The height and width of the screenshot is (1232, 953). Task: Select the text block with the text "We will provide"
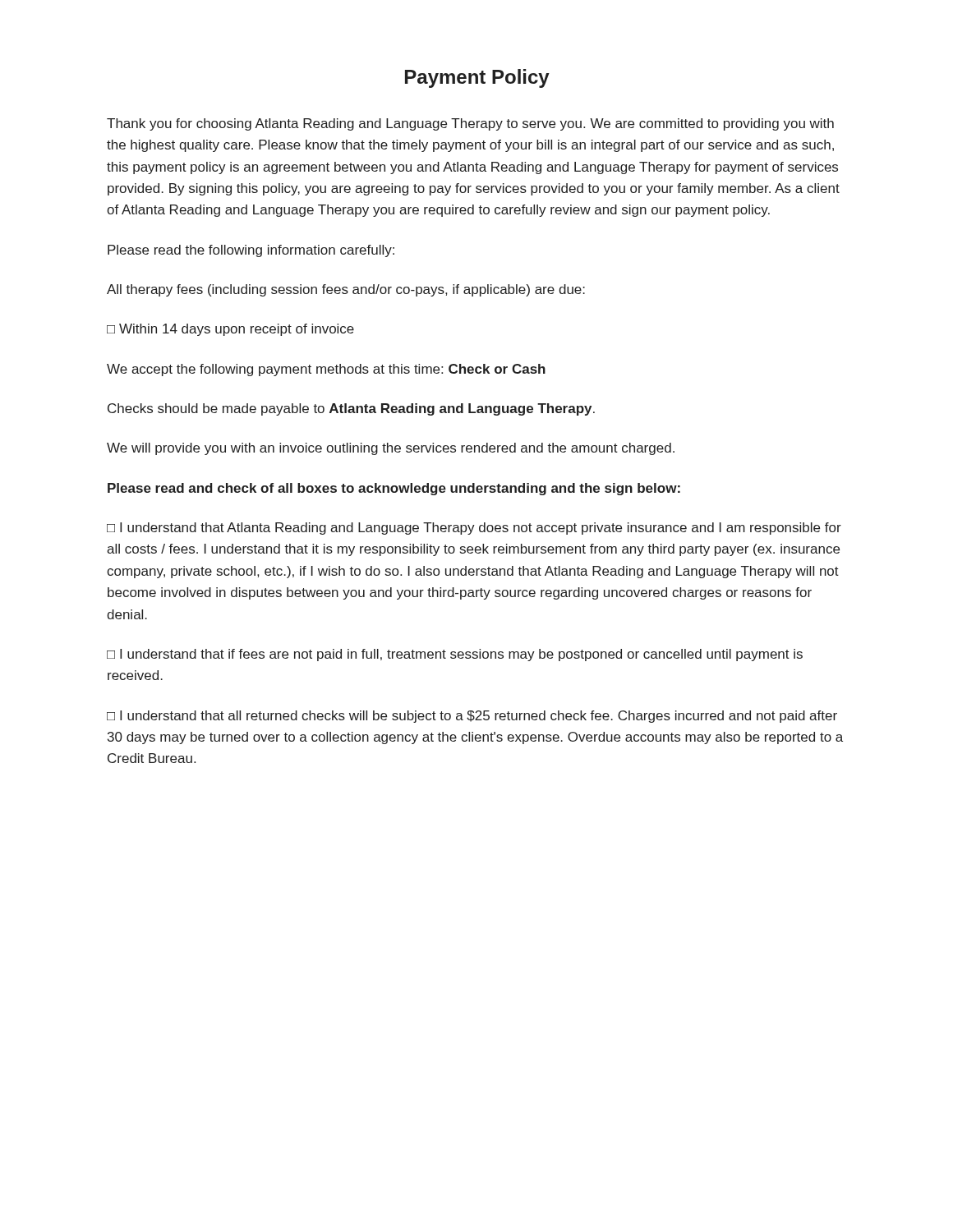pyautogui.click(x=391, y=448)
